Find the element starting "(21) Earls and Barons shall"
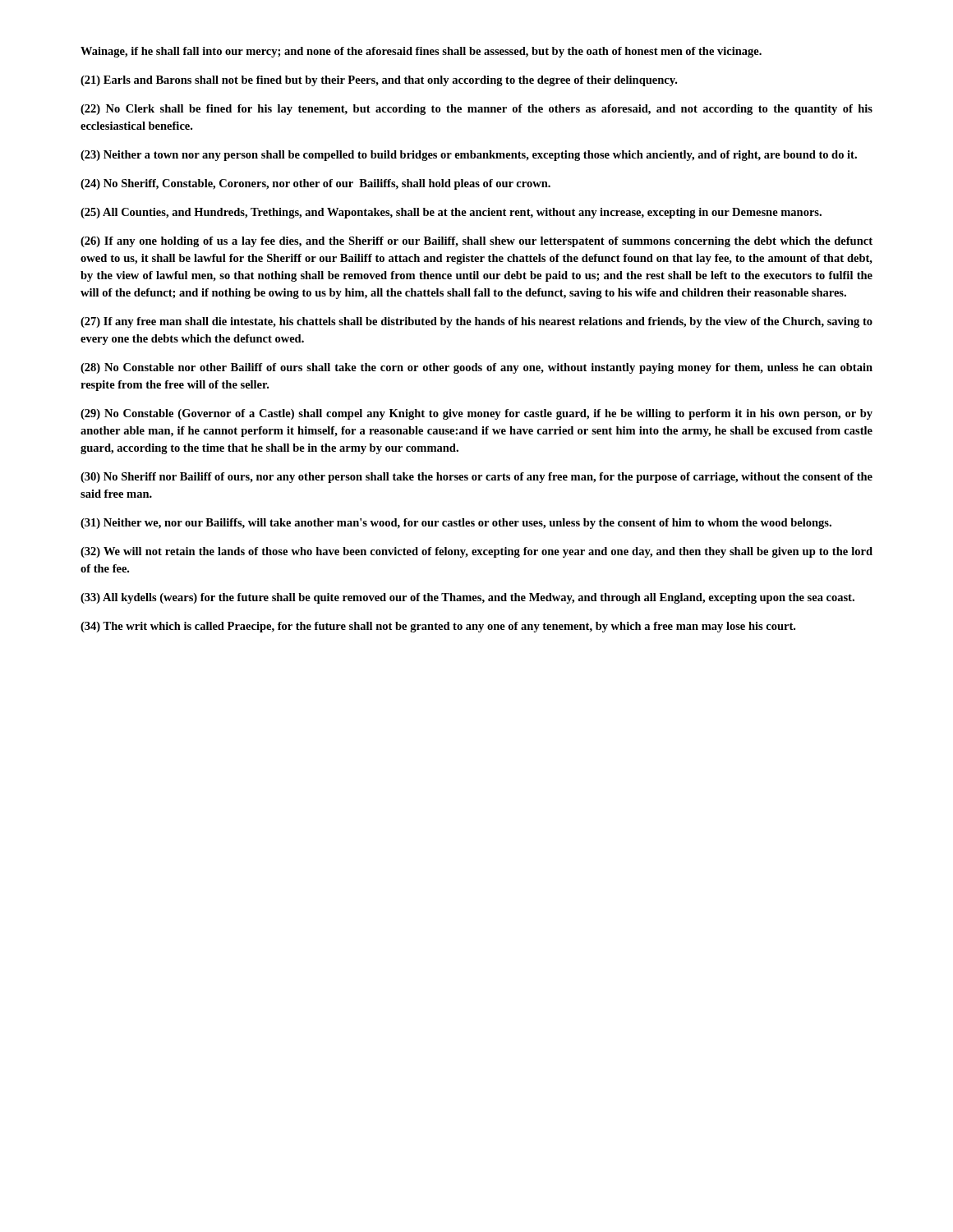953x1232 pixels. pos(379,80)
